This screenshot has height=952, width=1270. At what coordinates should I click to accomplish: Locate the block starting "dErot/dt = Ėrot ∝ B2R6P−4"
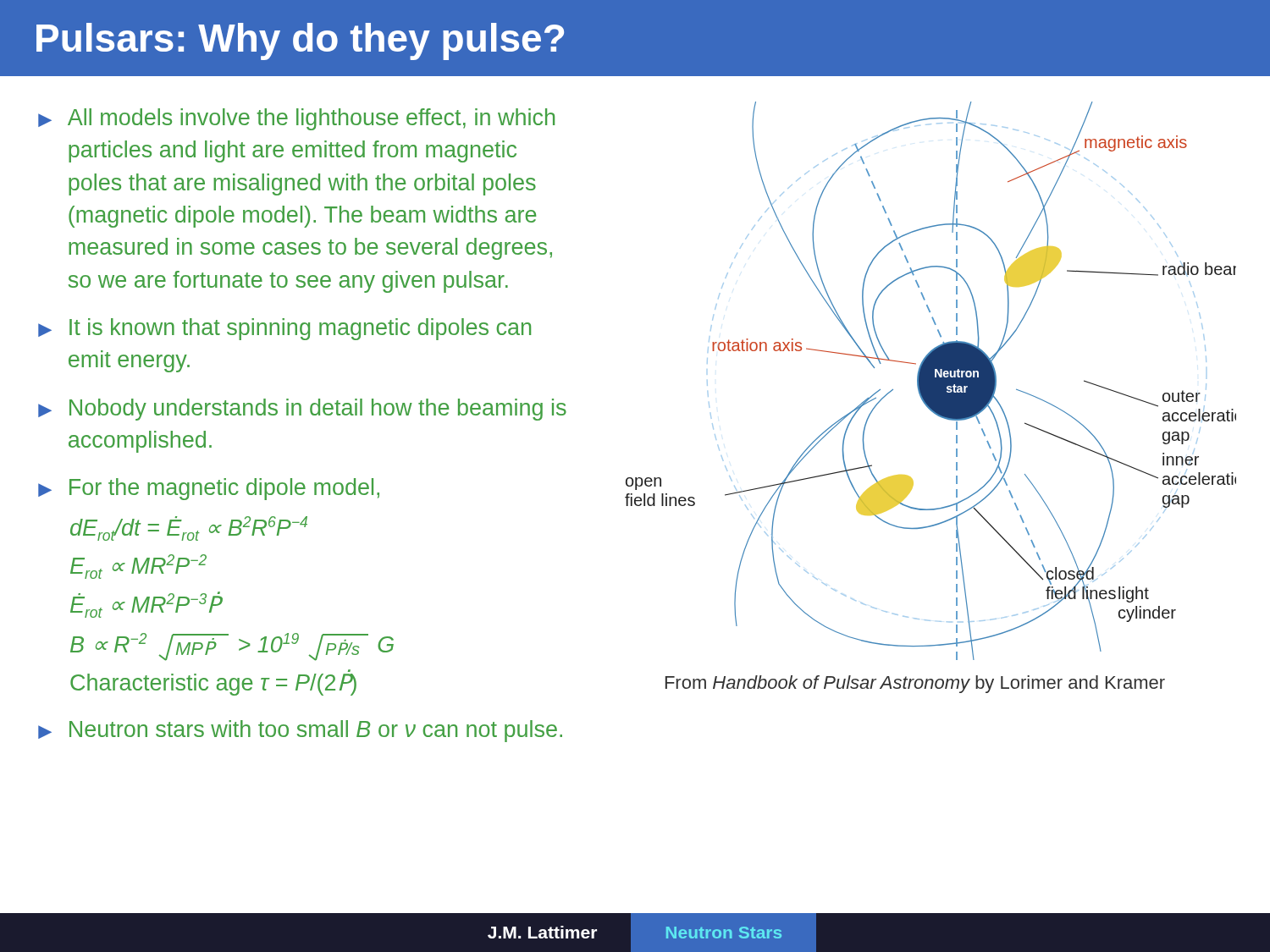[189, 529]
